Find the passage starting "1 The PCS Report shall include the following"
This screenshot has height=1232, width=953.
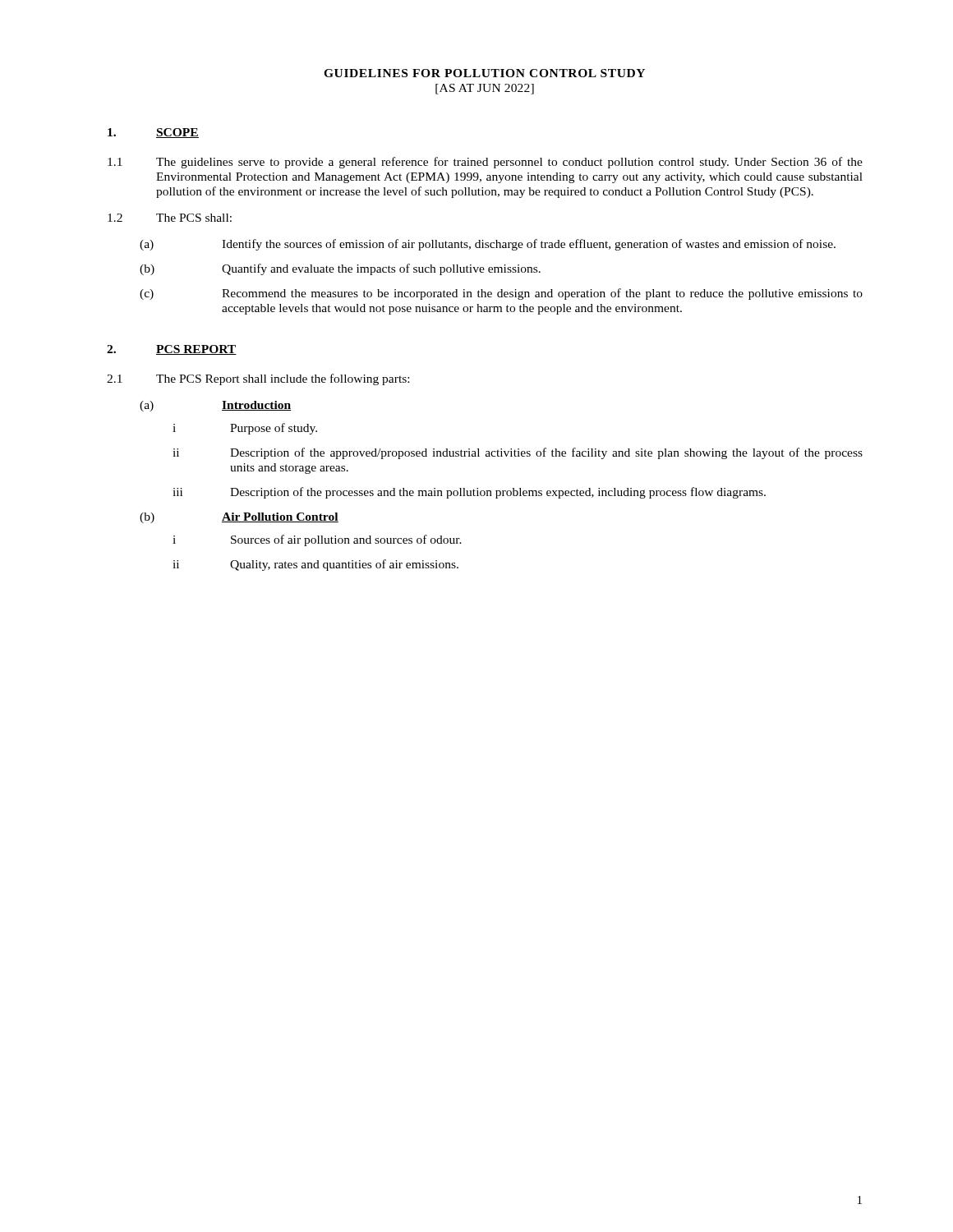point(258,379)
